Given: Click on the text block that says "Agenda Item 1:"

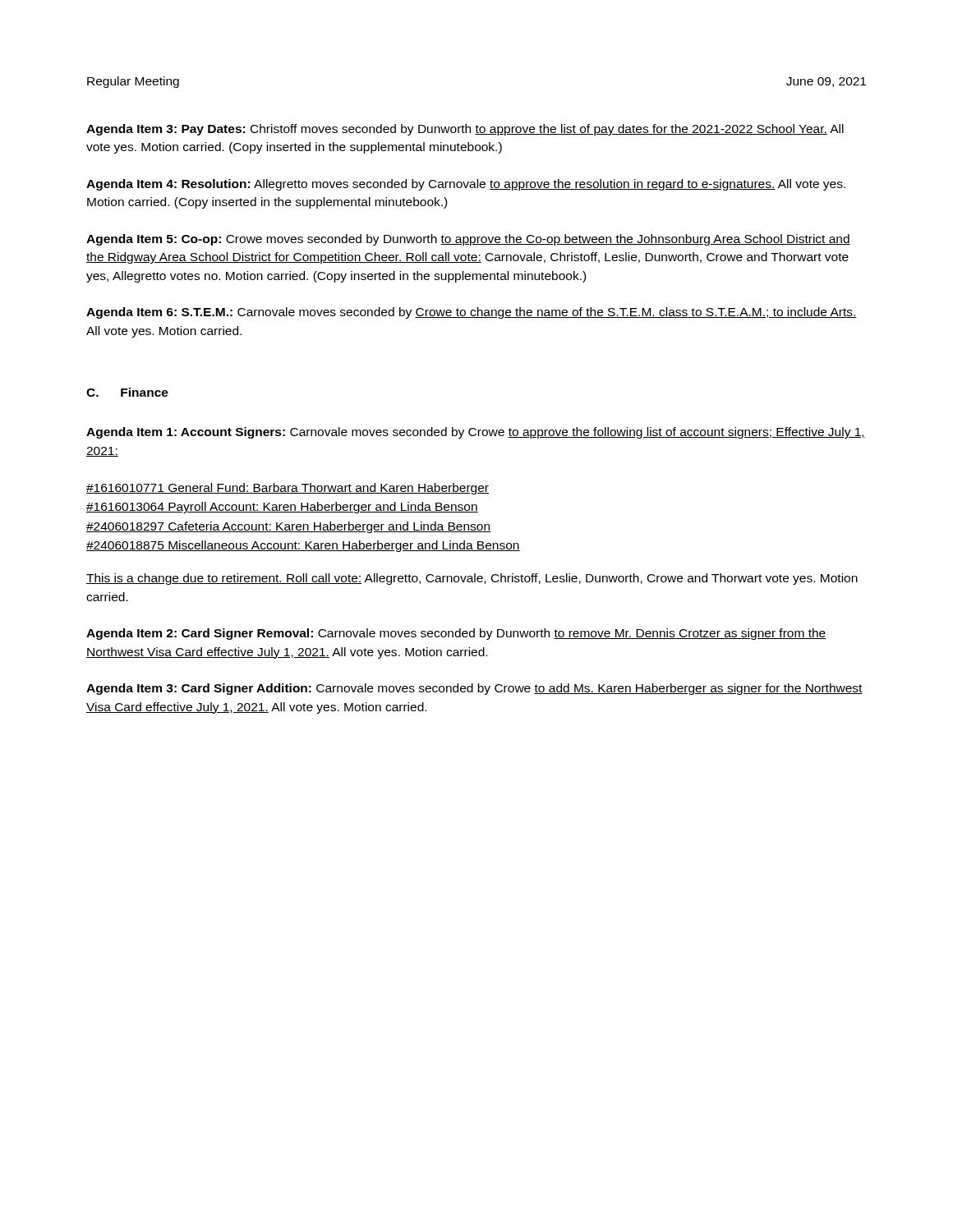Looking at the screenshot, I should click(x=475, y=441).
